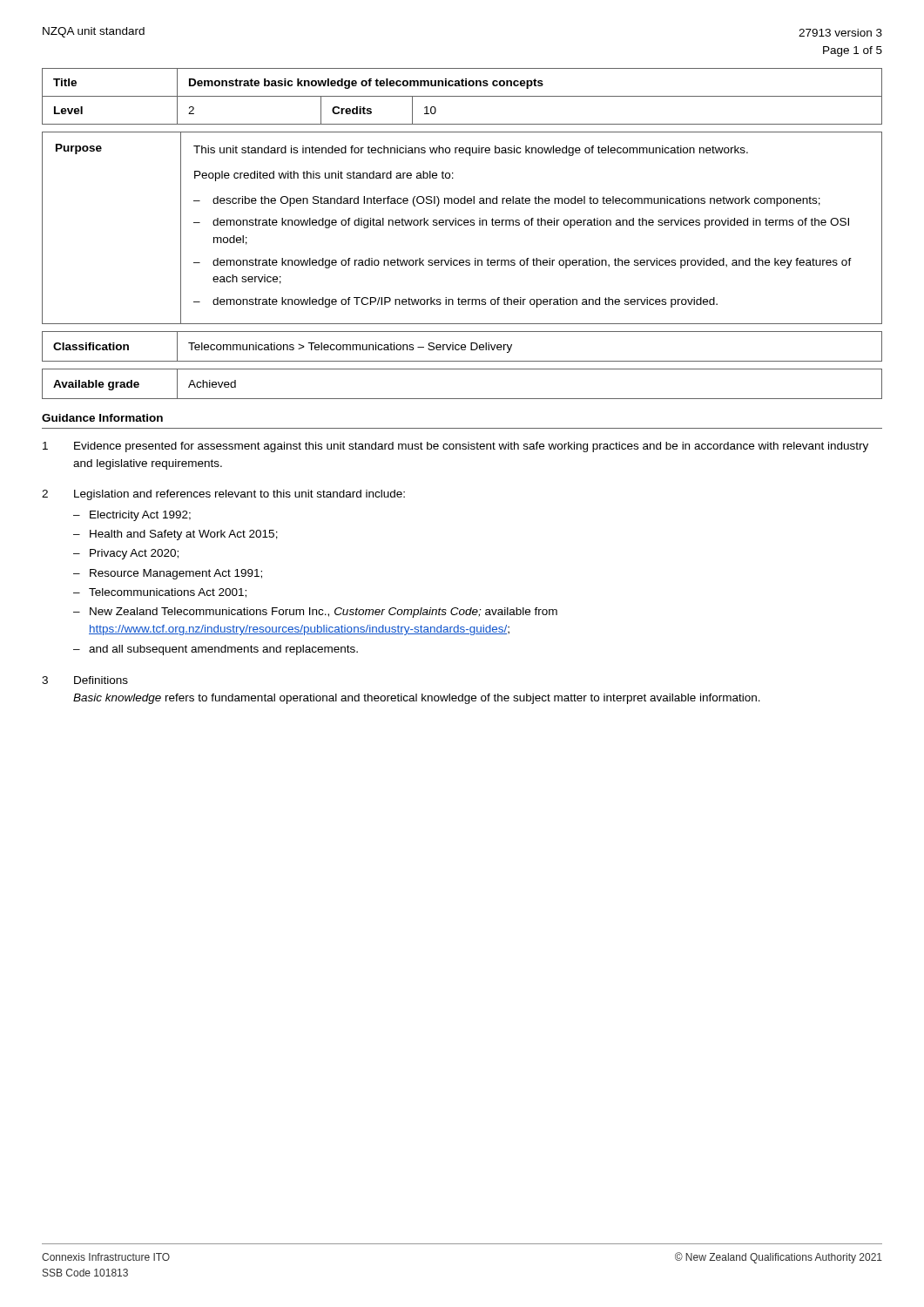Click on the text block starting "1 Evidence presented for assessment against this"

[462, 455]
